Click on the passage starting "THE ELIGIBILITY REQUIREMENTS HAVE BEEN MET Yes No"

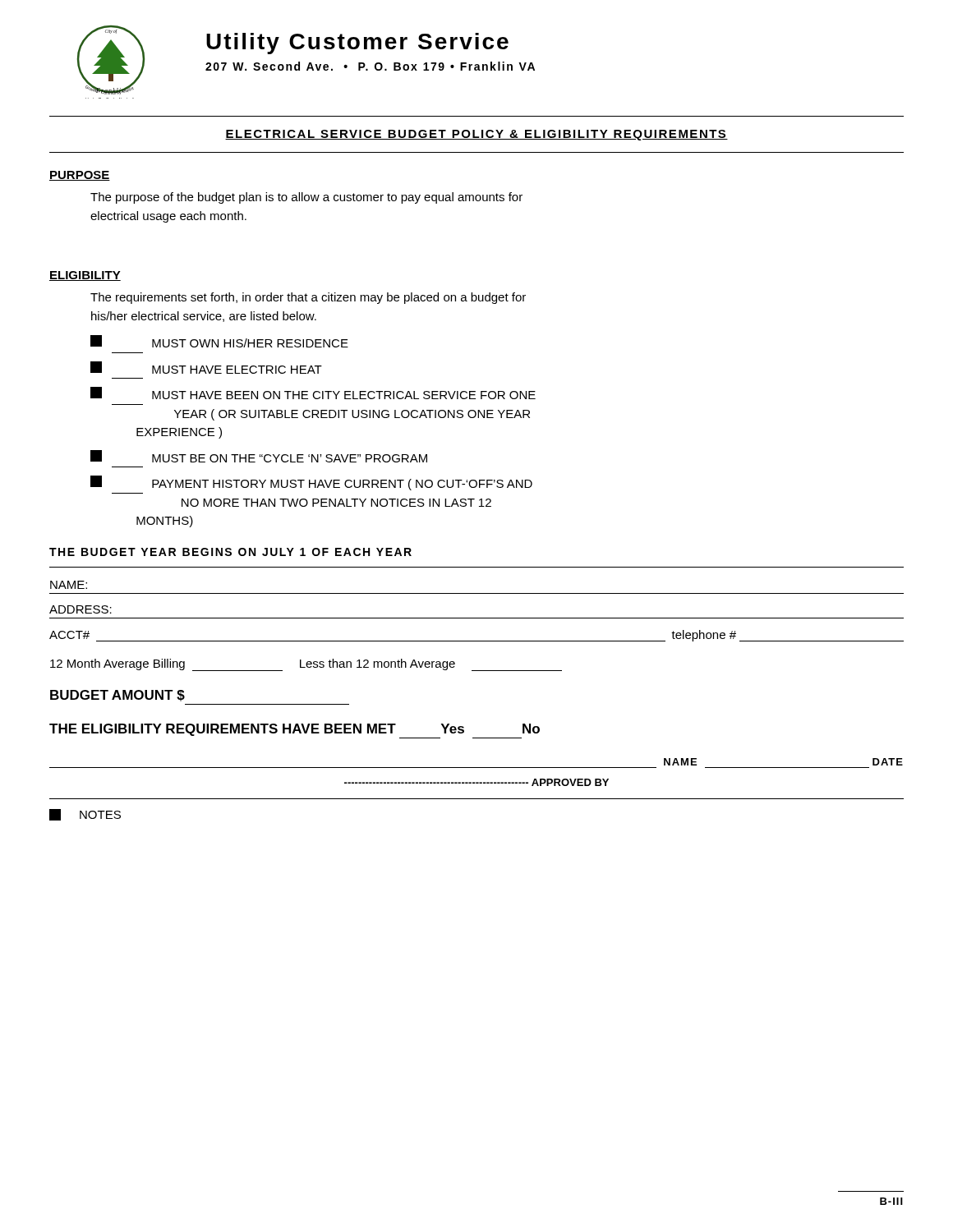295,729
